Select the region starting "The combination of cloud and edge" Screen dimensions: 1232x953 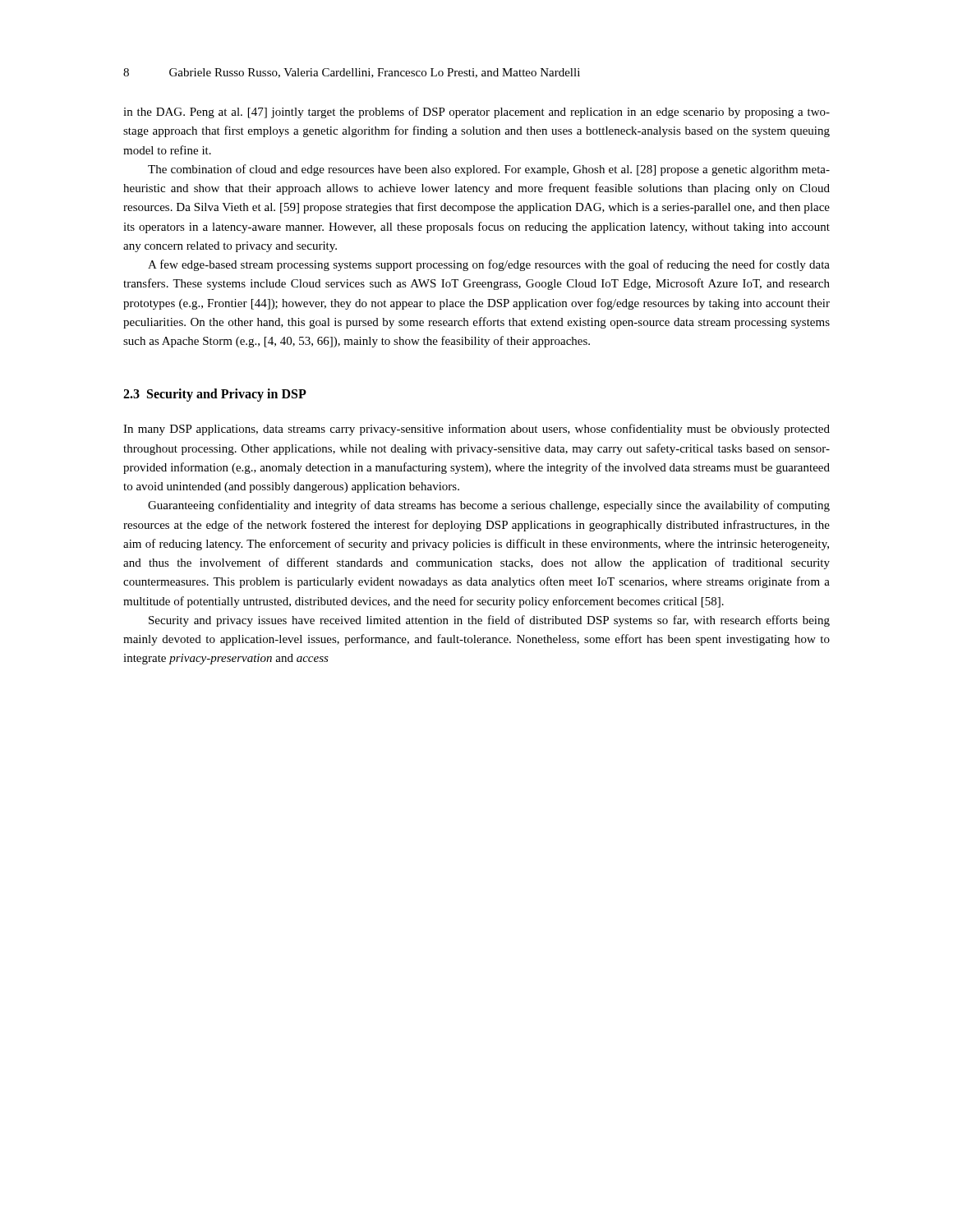point(476,208)
